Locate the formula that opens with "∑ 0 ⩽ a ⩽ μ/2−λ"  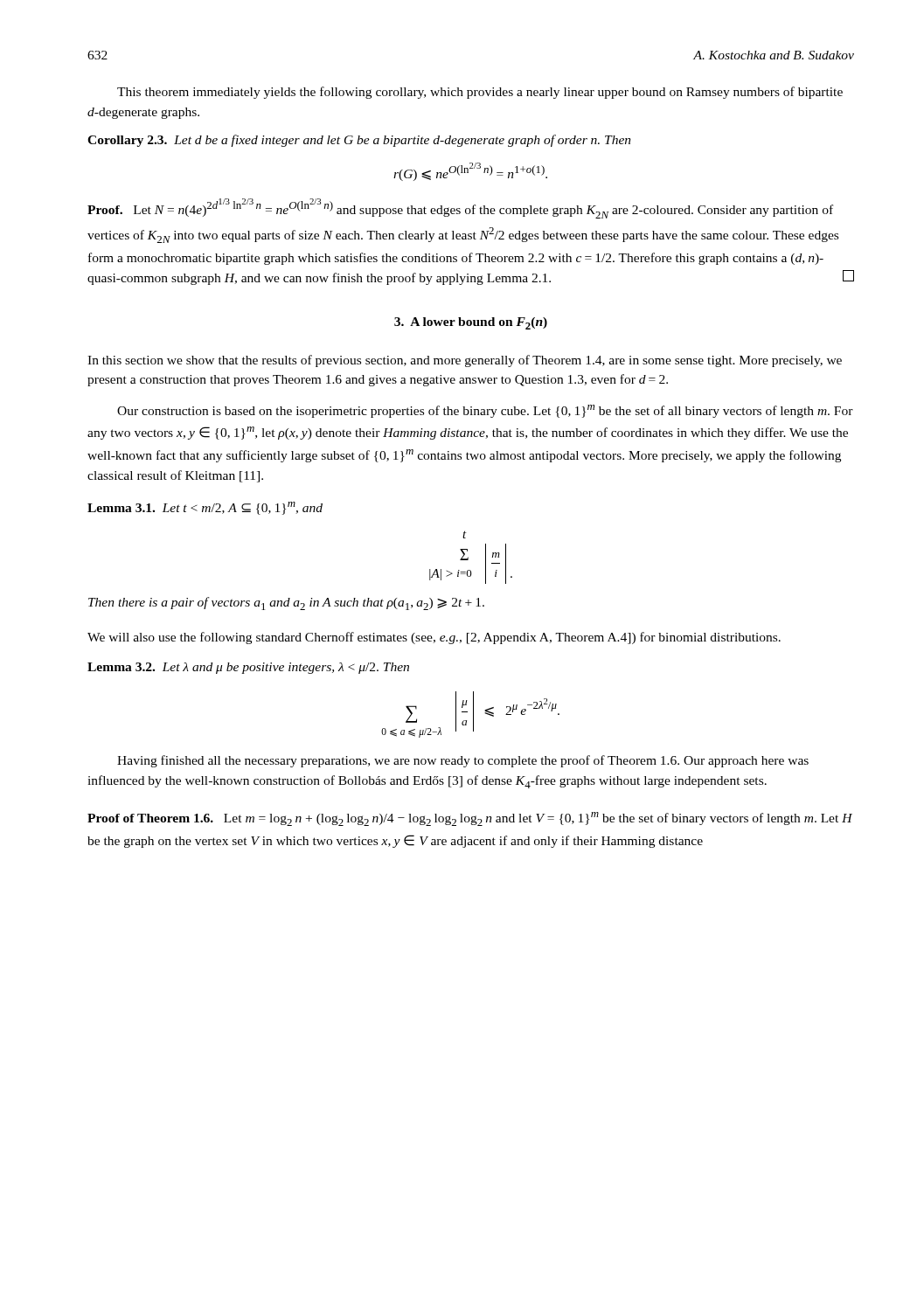(x=471, y=711)
